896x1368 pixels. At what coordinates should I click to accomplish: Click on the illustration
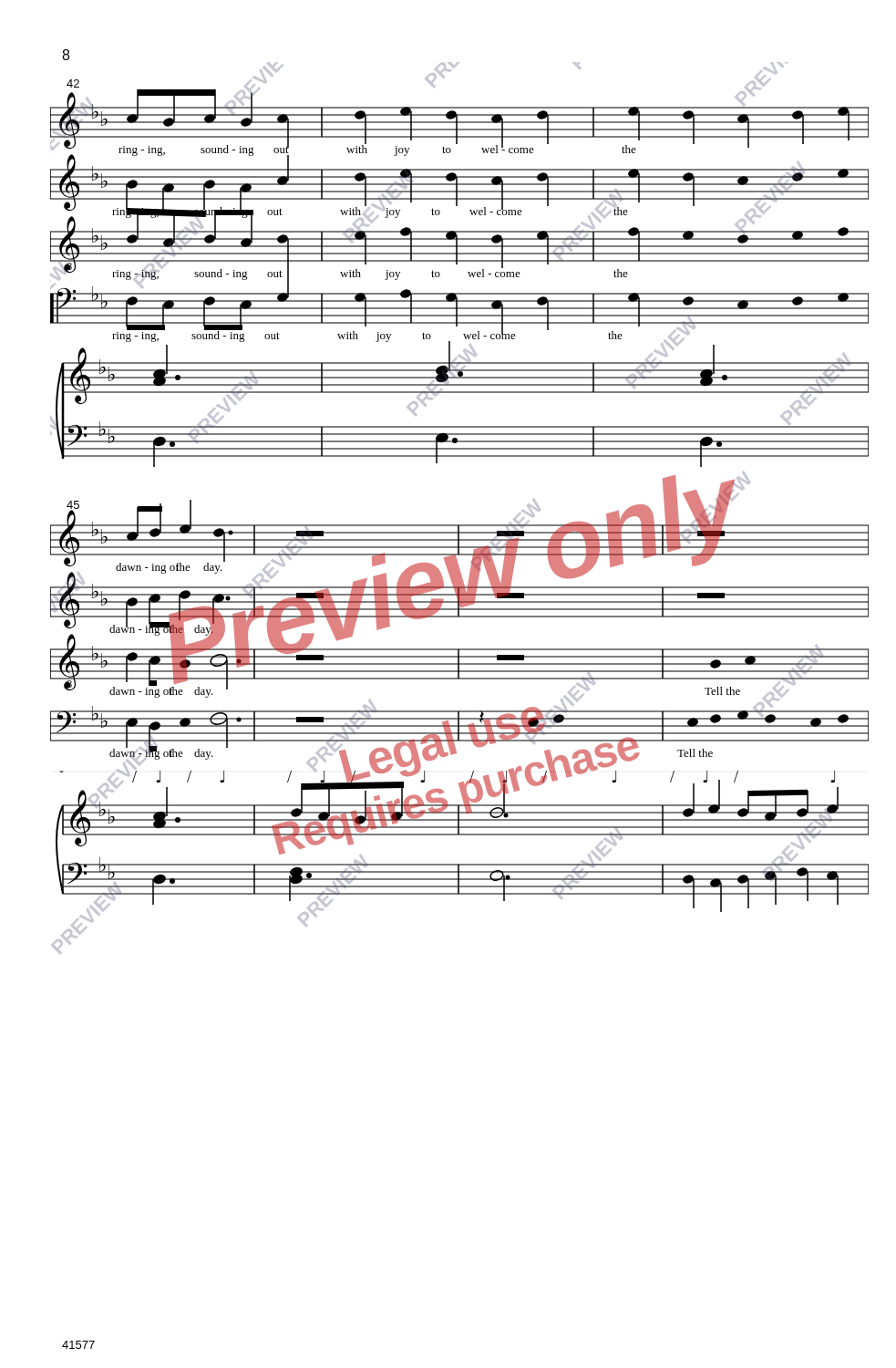(x=459, y=691)
